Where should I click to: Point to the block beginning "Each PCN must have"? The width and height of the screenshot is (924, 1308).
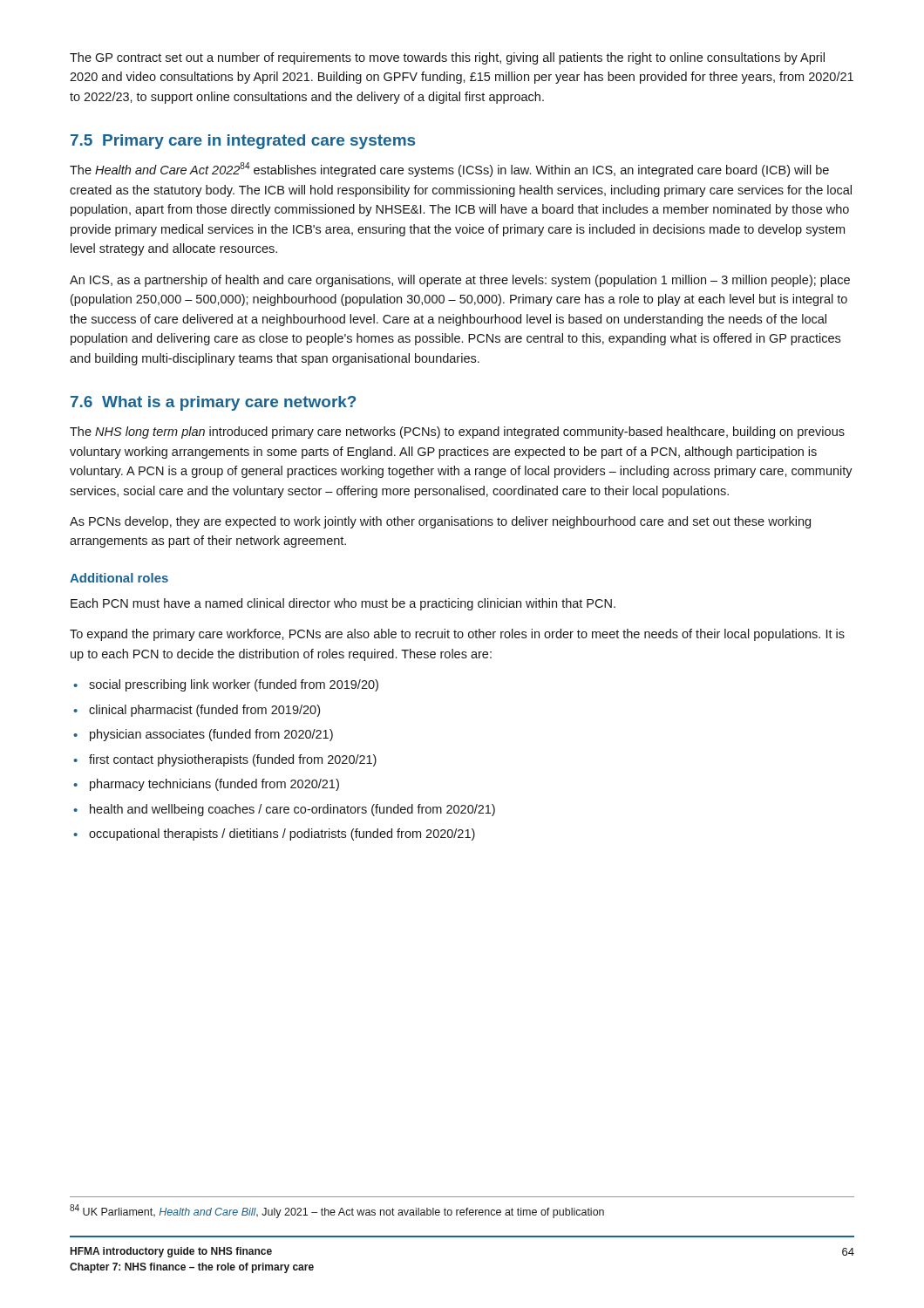462,604
